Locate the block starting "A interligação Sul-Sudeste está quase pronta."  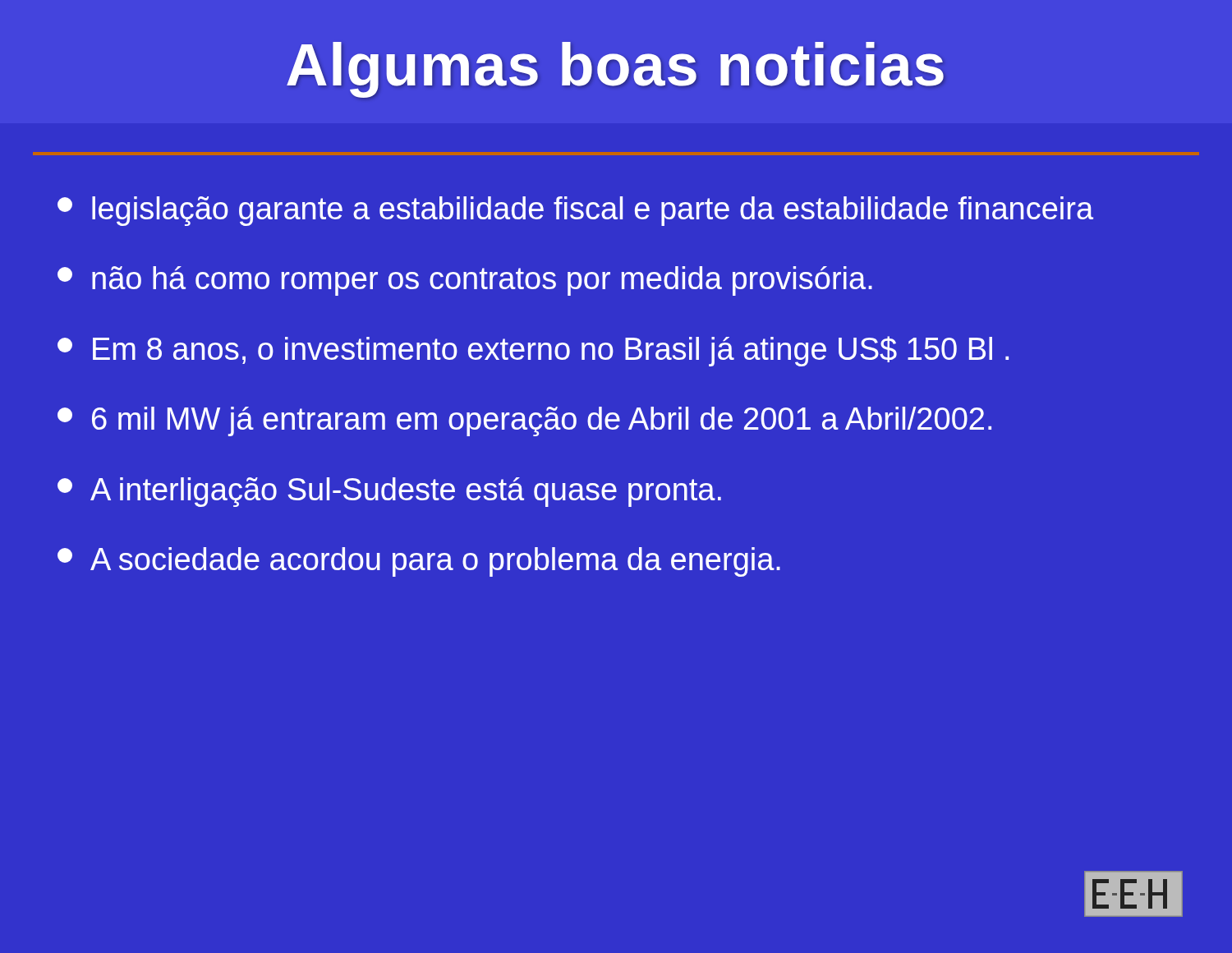click(x=616, y=490)
